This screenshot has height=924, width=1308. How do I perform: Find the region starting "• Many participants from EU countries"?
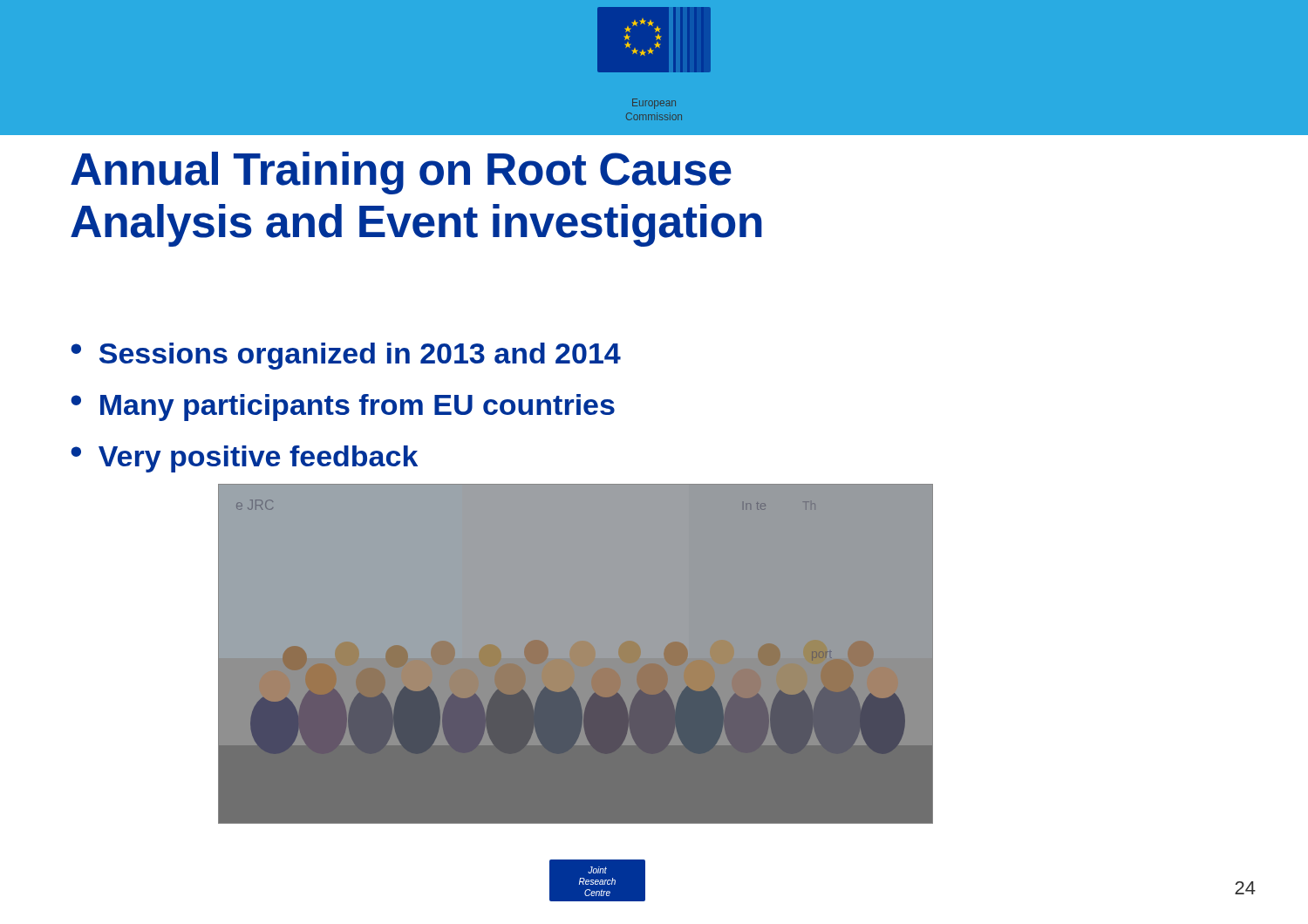[343, 405]
